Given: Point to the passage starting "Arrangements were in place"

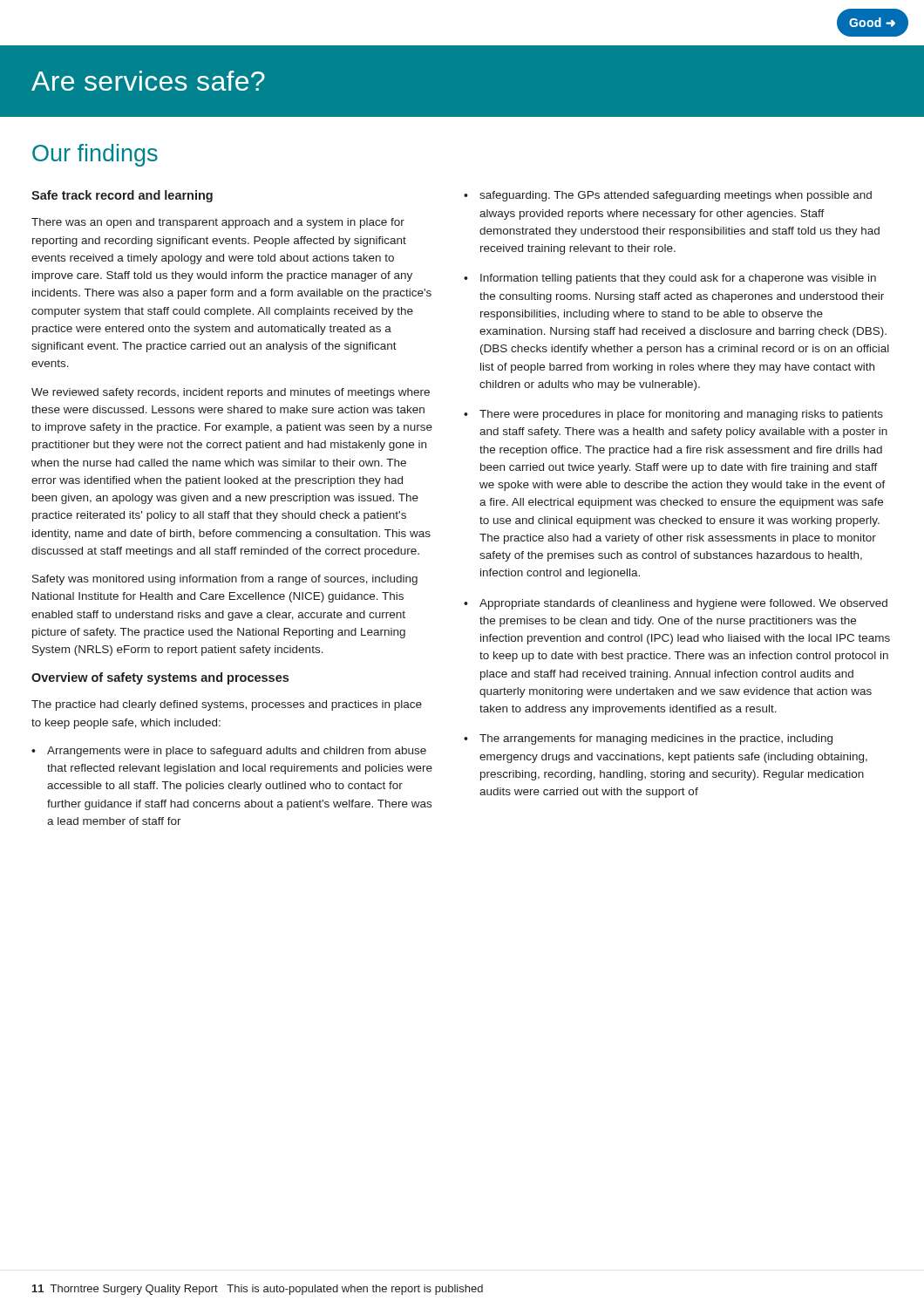Looking at the screenshot, I should click(240, 786).
